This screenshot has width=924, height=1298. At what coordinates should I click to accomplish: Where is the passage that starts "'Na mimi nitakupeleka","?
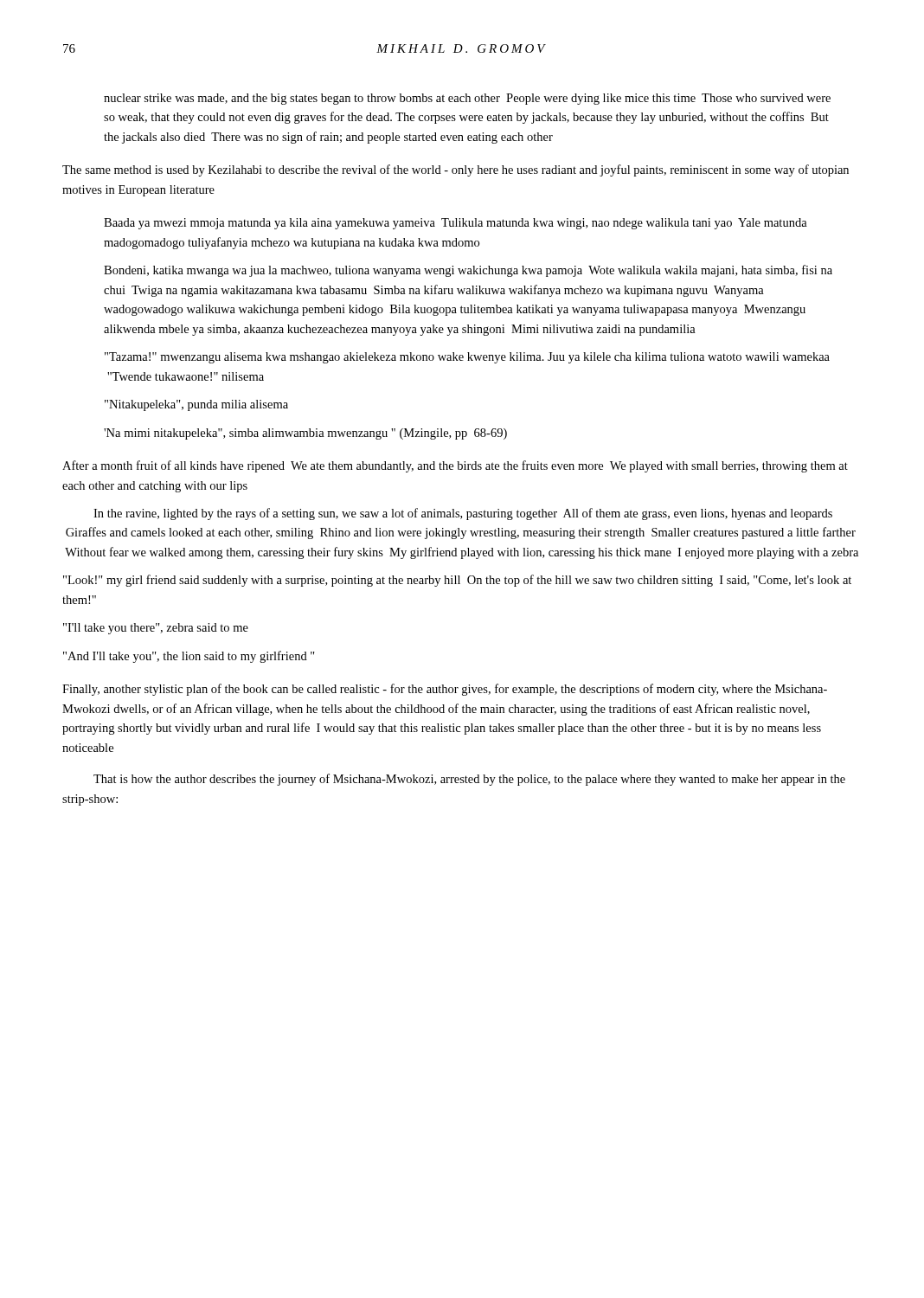[x=306, y=432]
